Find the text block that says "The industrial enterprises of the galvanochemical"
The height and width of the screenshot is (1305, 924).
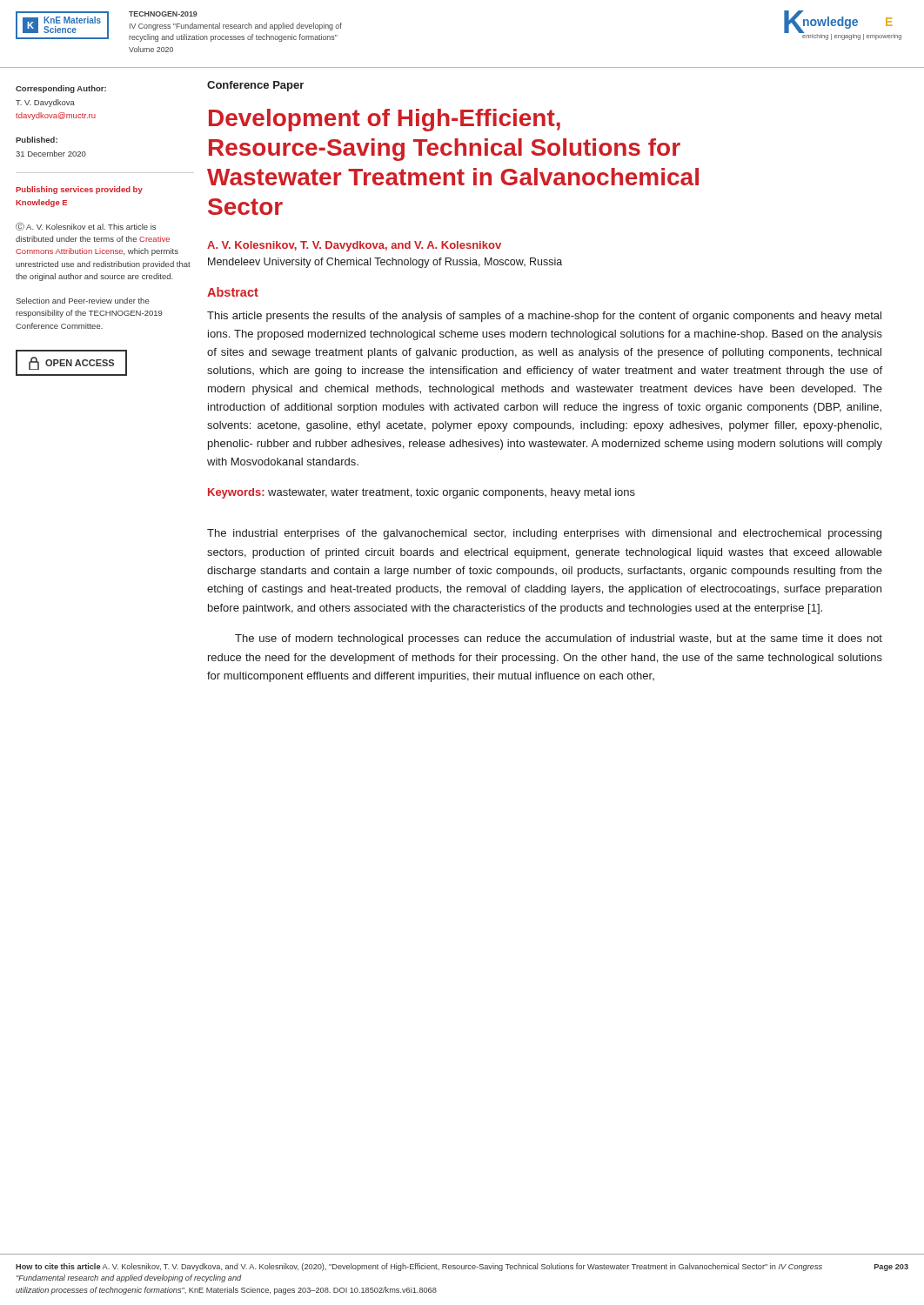click(545, 570)
